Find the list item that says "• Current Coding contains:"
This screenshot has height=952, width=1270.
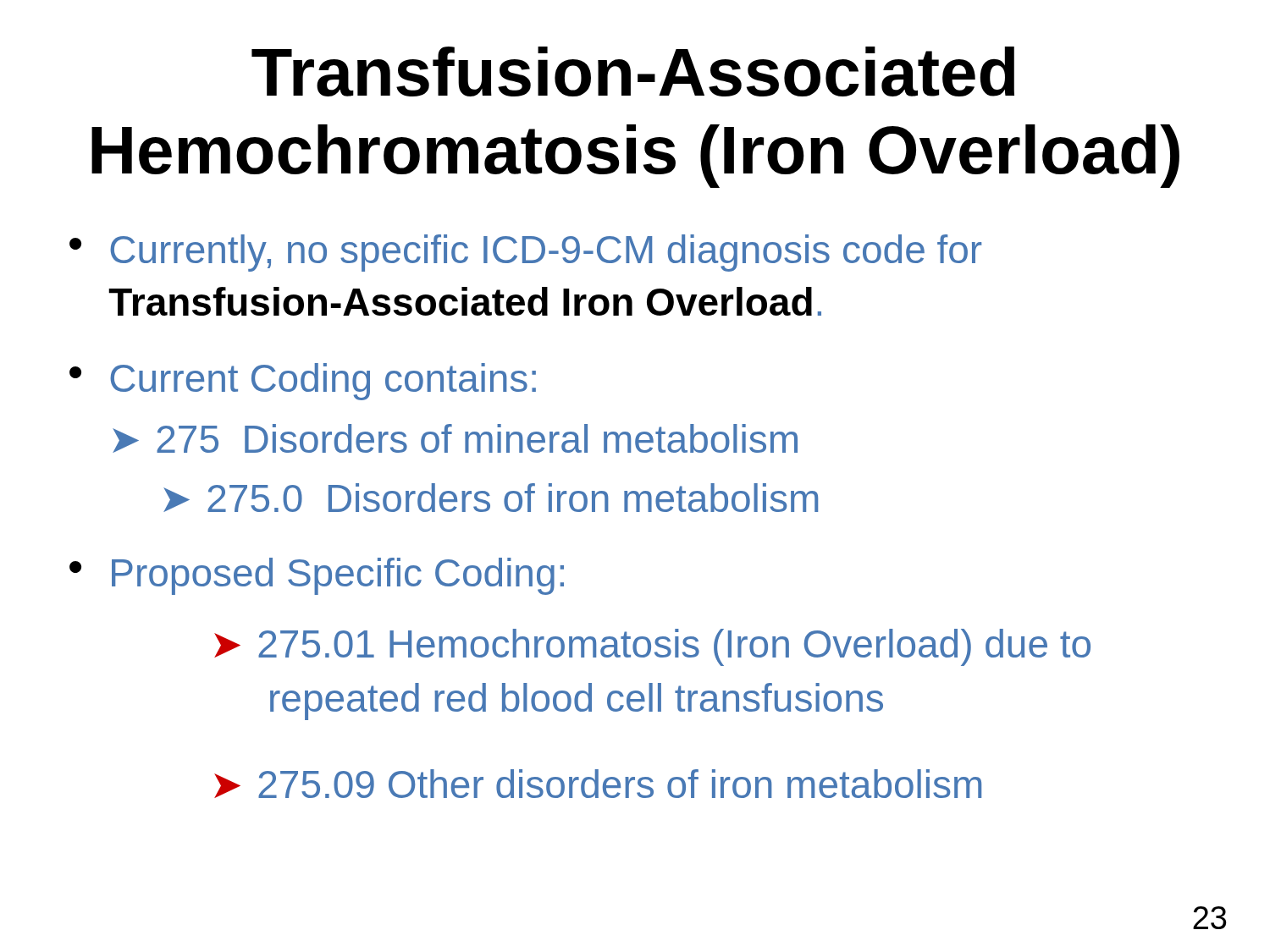[444, 442]
